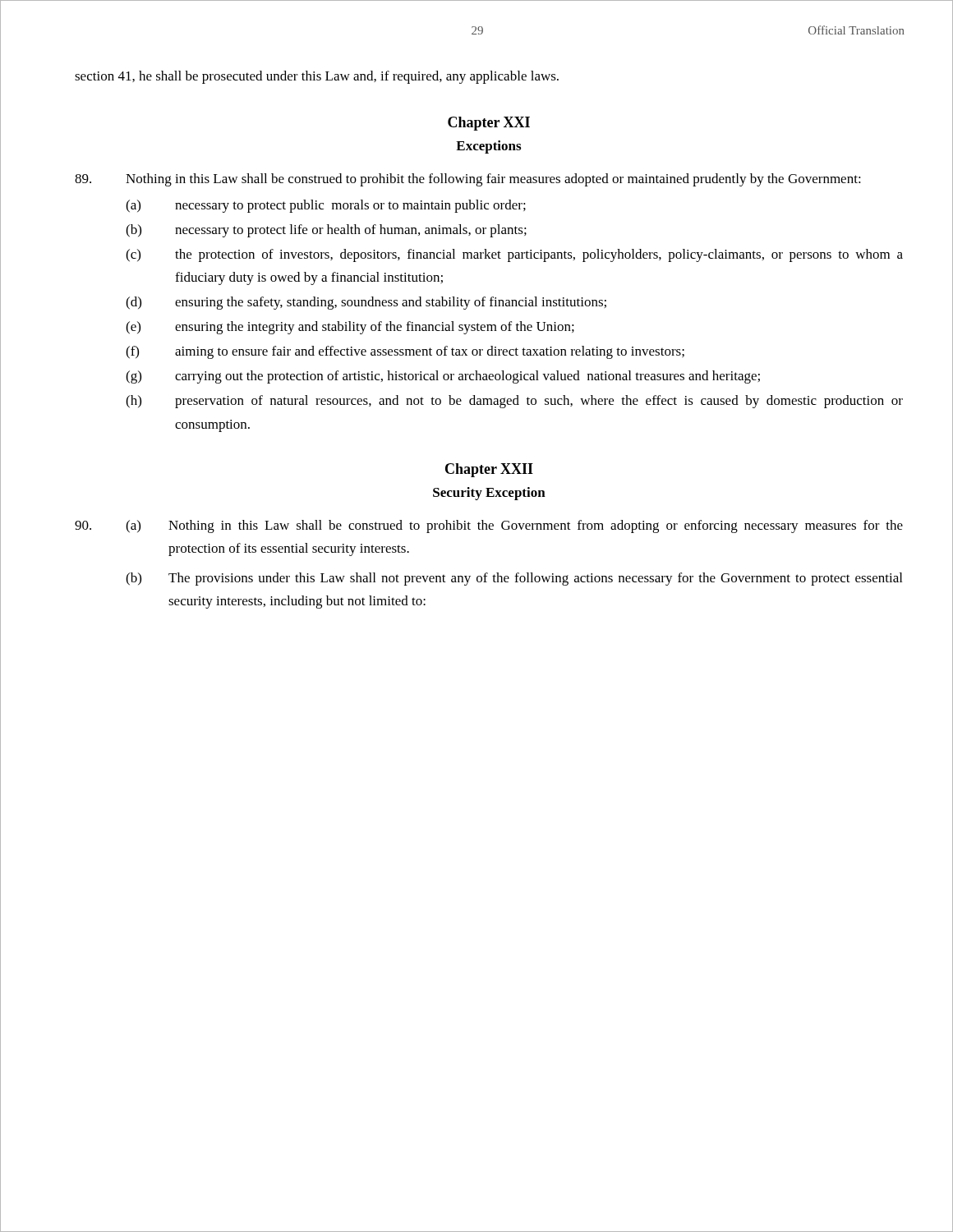Navigate to the text starting "(f) aiming to ensure fair and"
The height and width of the screenshot is (1232, 953).
coord(489,352)
